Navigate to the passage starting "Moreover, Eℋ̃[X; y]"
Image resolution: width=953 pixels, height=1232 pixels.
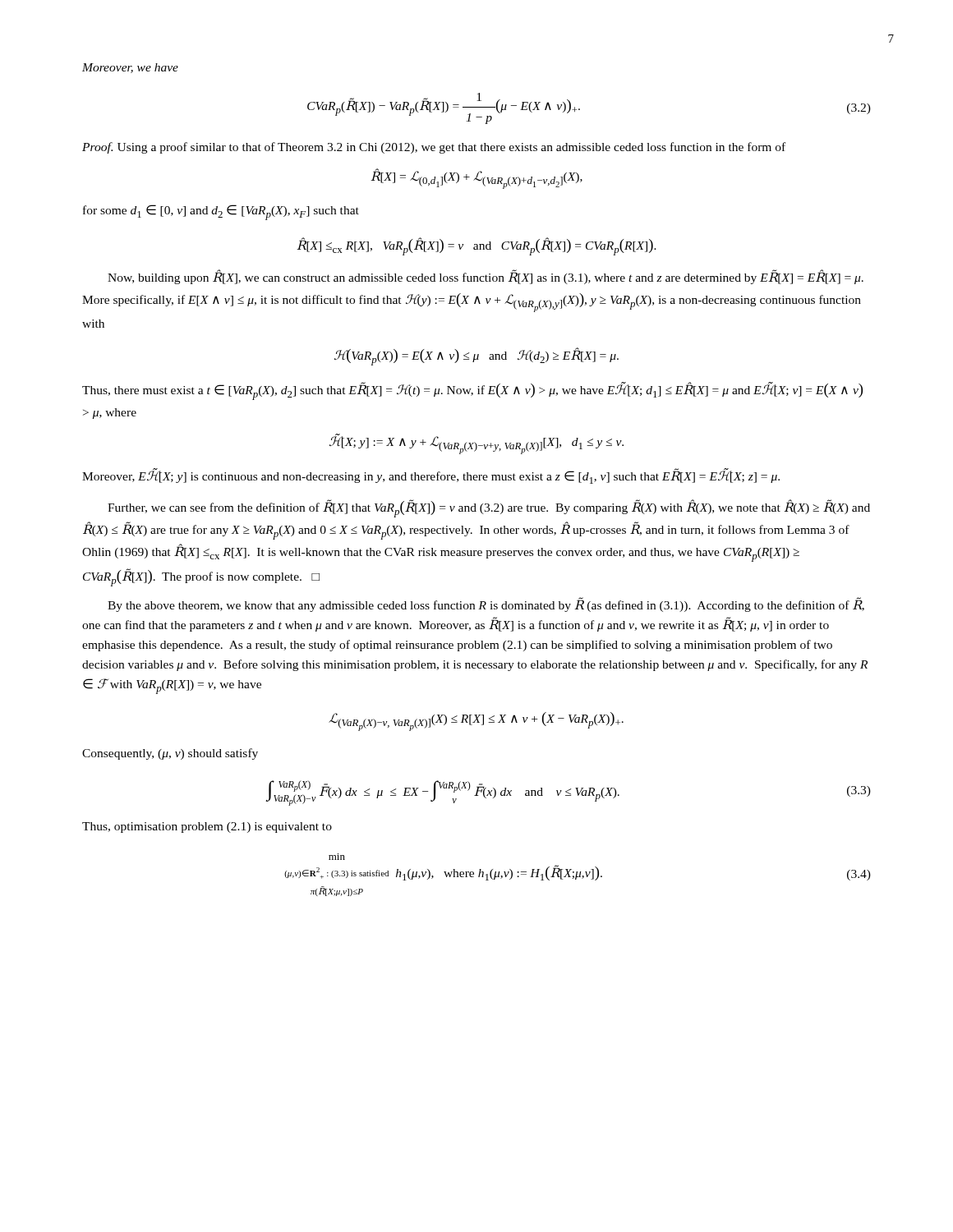[431, 477]
